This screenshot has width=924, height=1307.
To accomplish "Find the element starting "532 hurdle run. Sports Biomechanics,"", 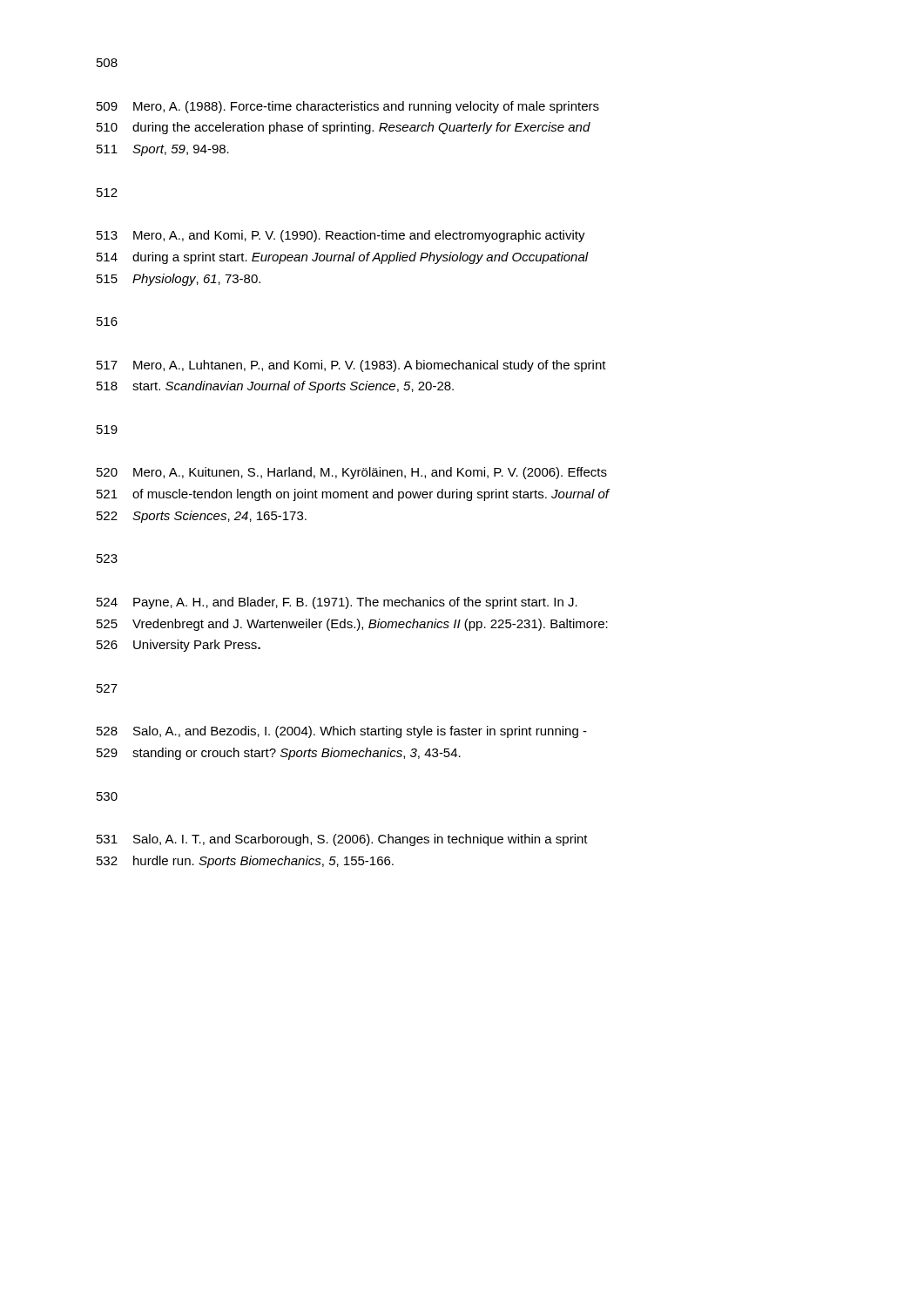I will (x=245, y=862).
